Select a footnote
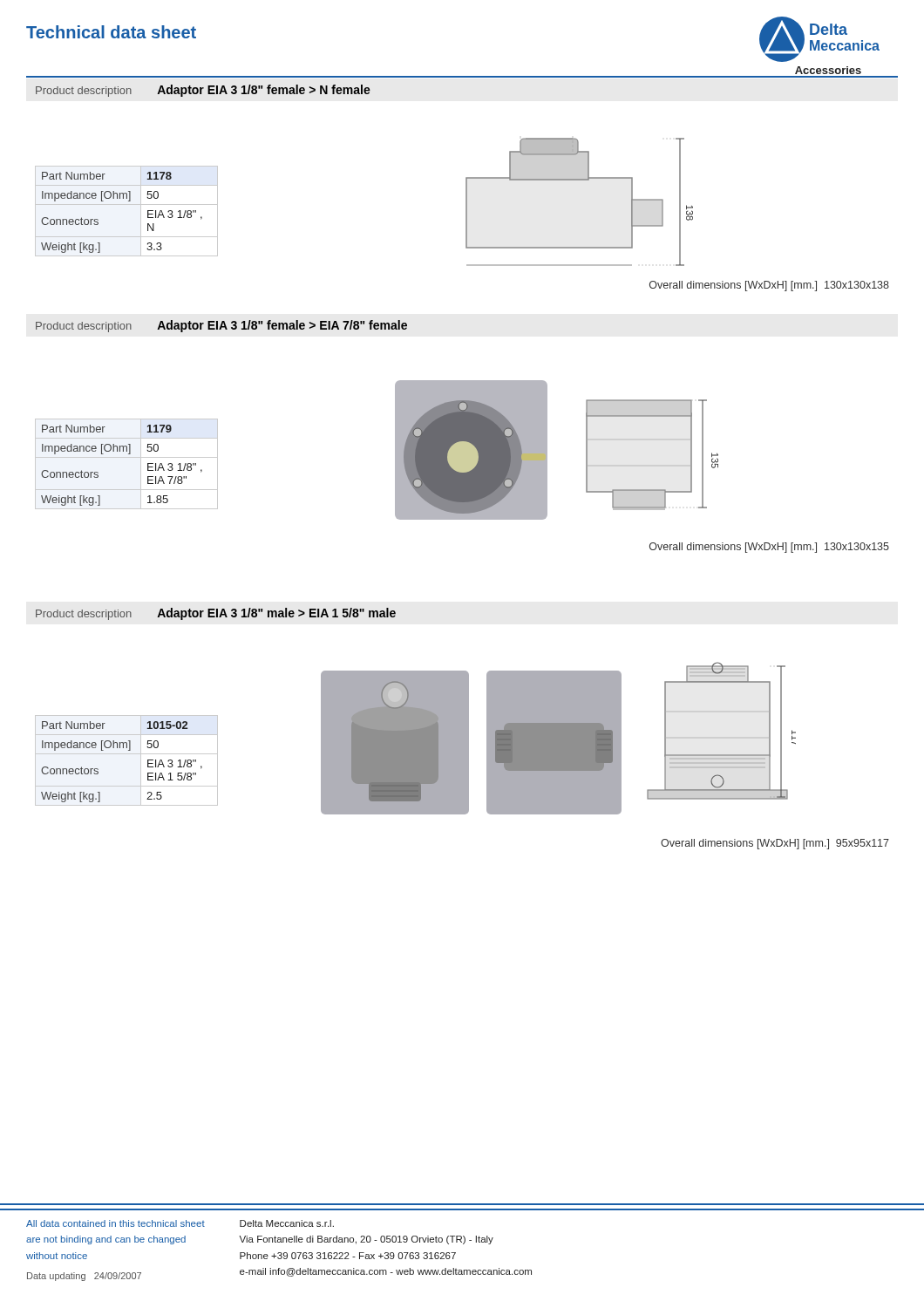Image resolution: width=924 pixels, height=1308 pixels. tap(115, 1239)
